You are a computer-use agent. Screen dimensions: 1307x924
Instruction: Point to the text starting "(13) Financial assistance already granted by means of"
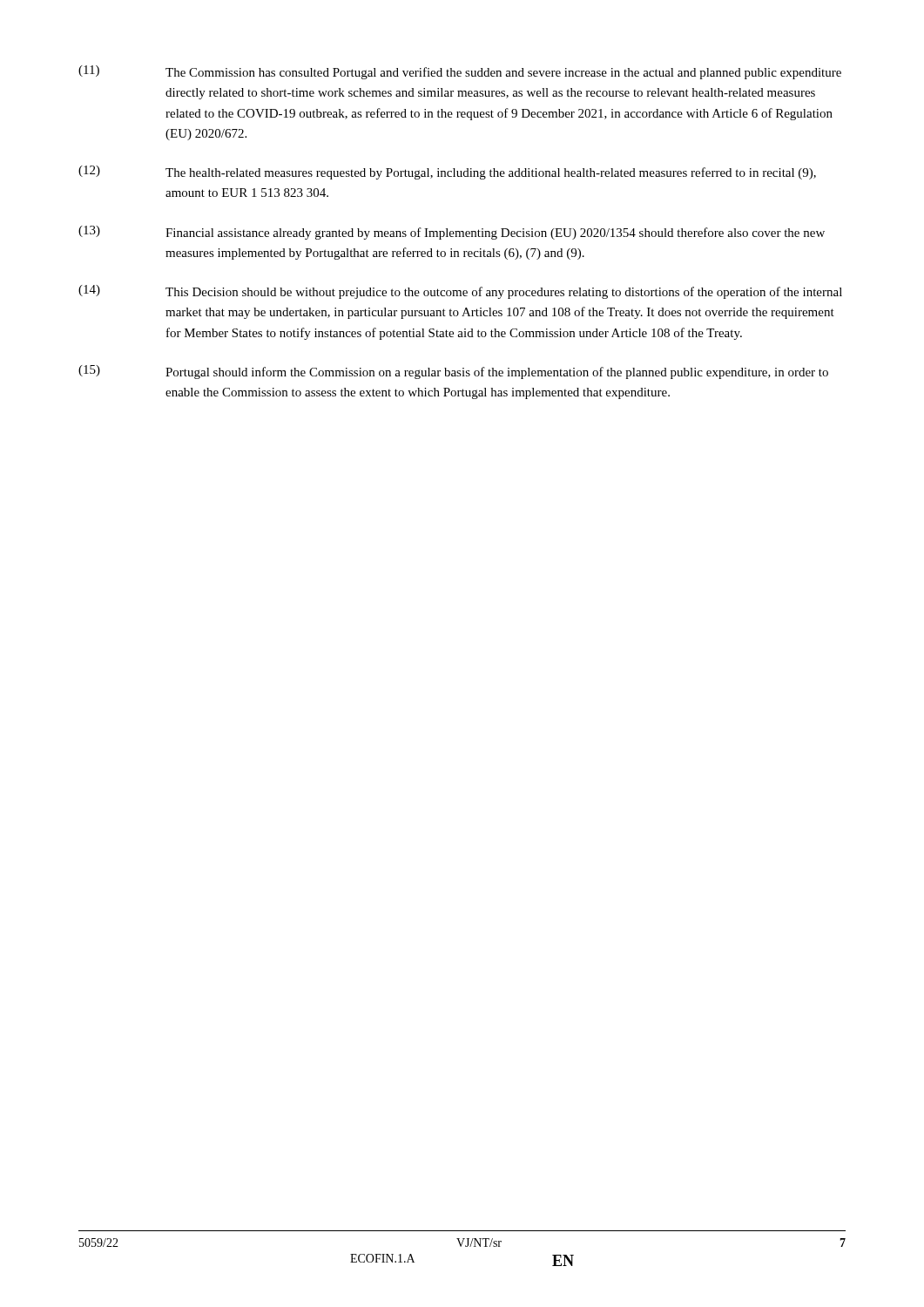coord(462,243)
